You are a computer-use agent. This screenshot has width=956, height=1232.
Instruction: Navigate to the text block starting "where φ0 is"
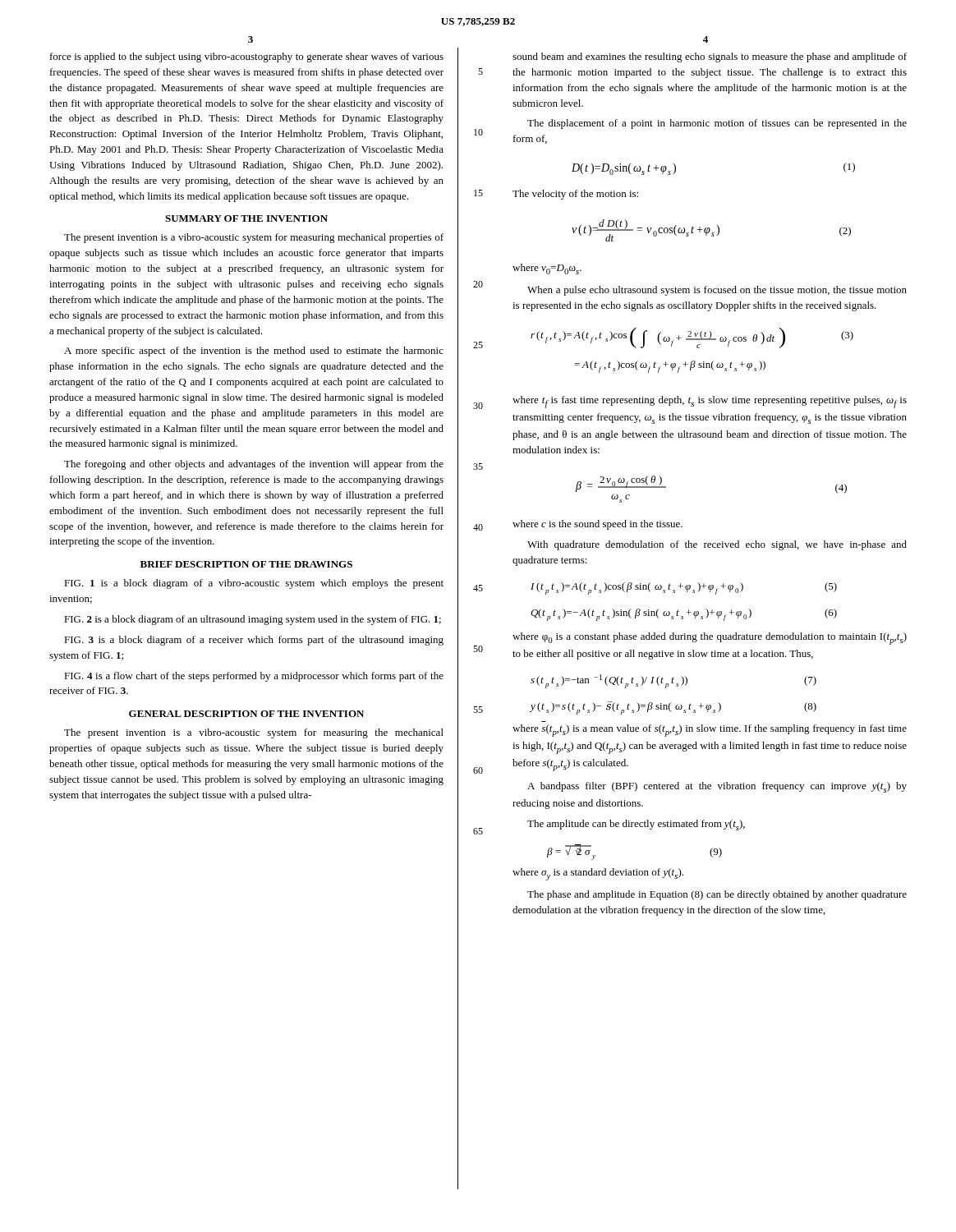click(710, 645)
